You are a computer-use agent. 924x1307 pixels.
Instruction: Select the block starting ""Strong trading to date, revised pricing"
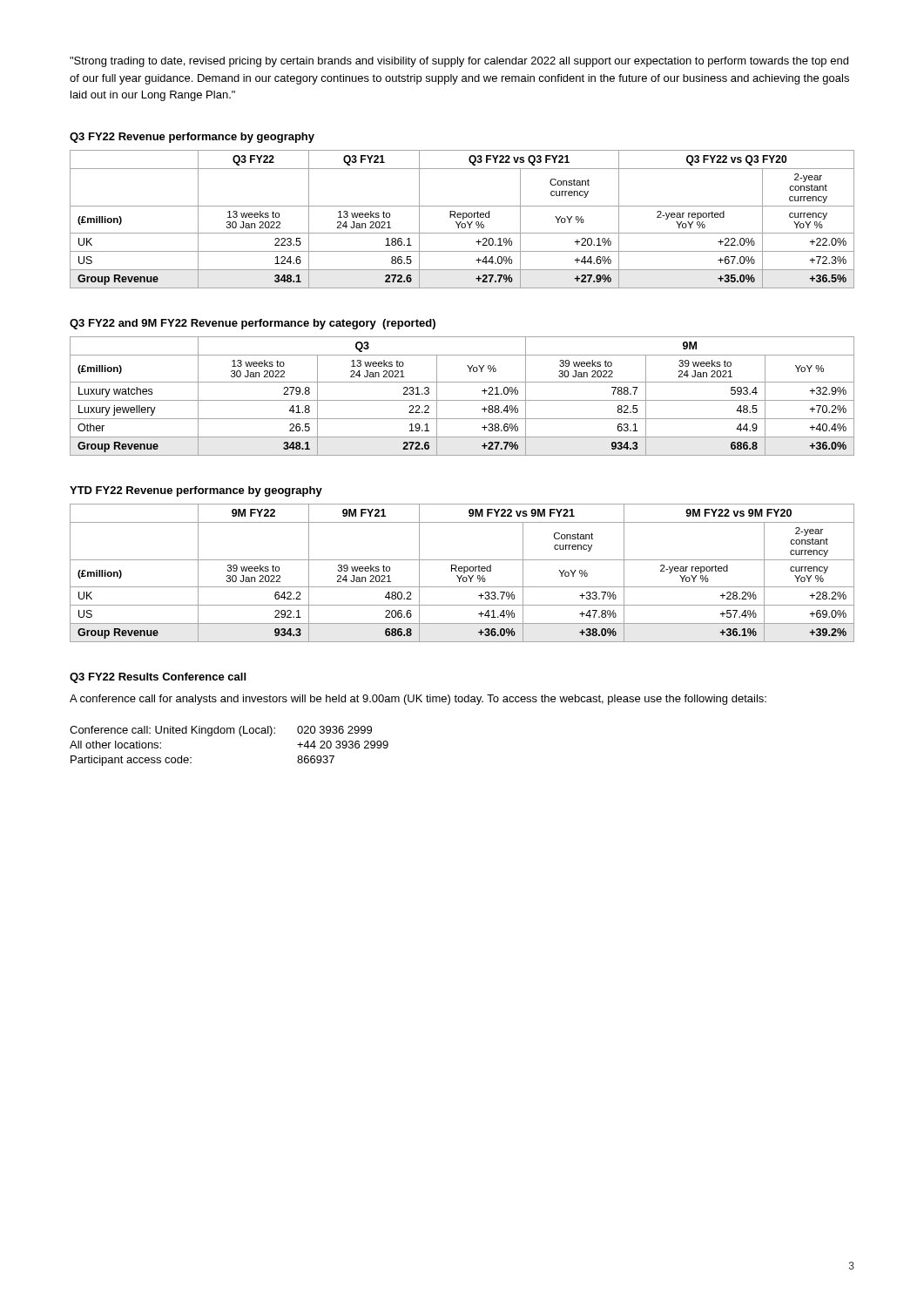460,78
